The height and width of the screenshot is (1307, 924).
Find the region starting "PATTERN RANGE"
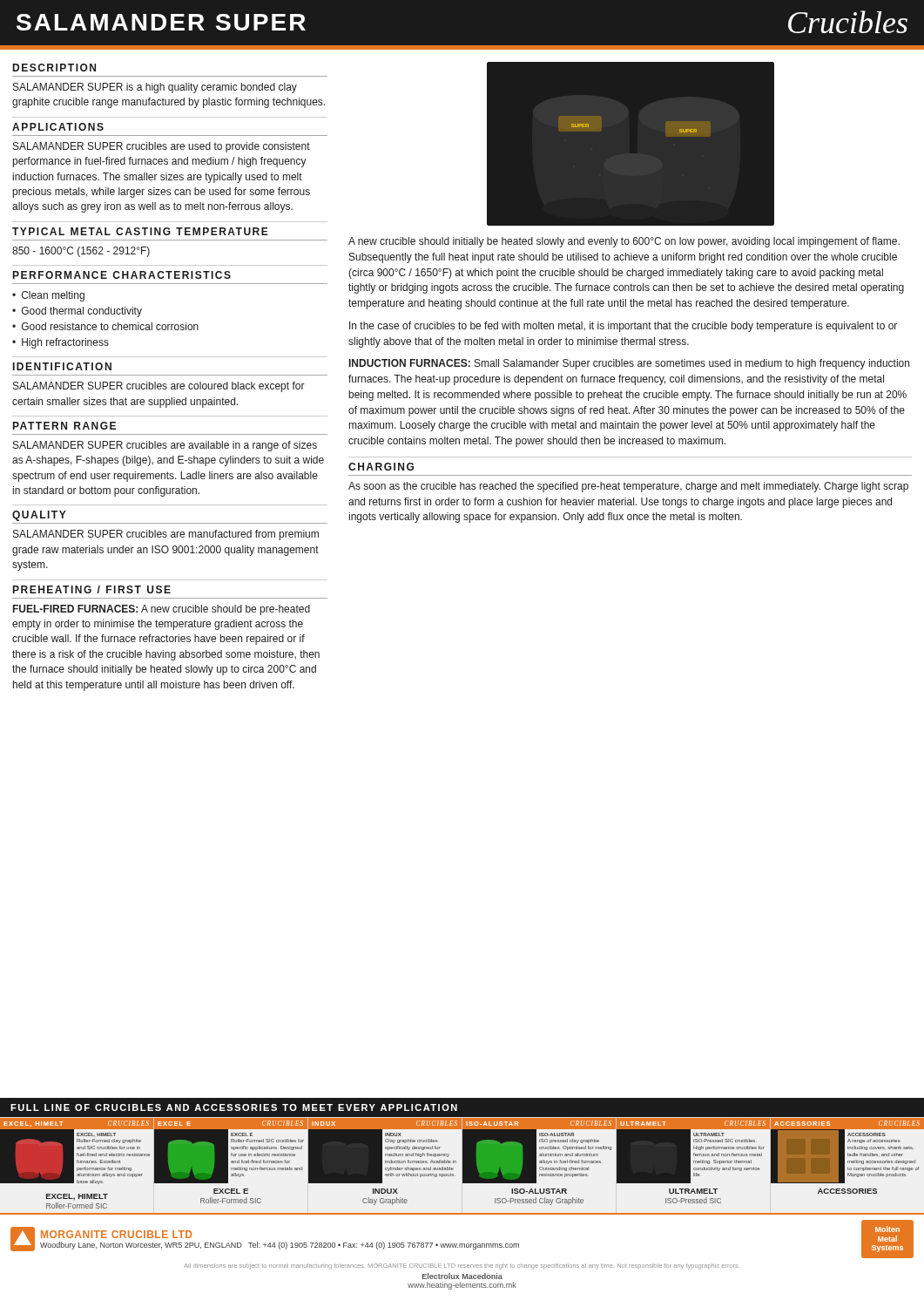[65, 426]
